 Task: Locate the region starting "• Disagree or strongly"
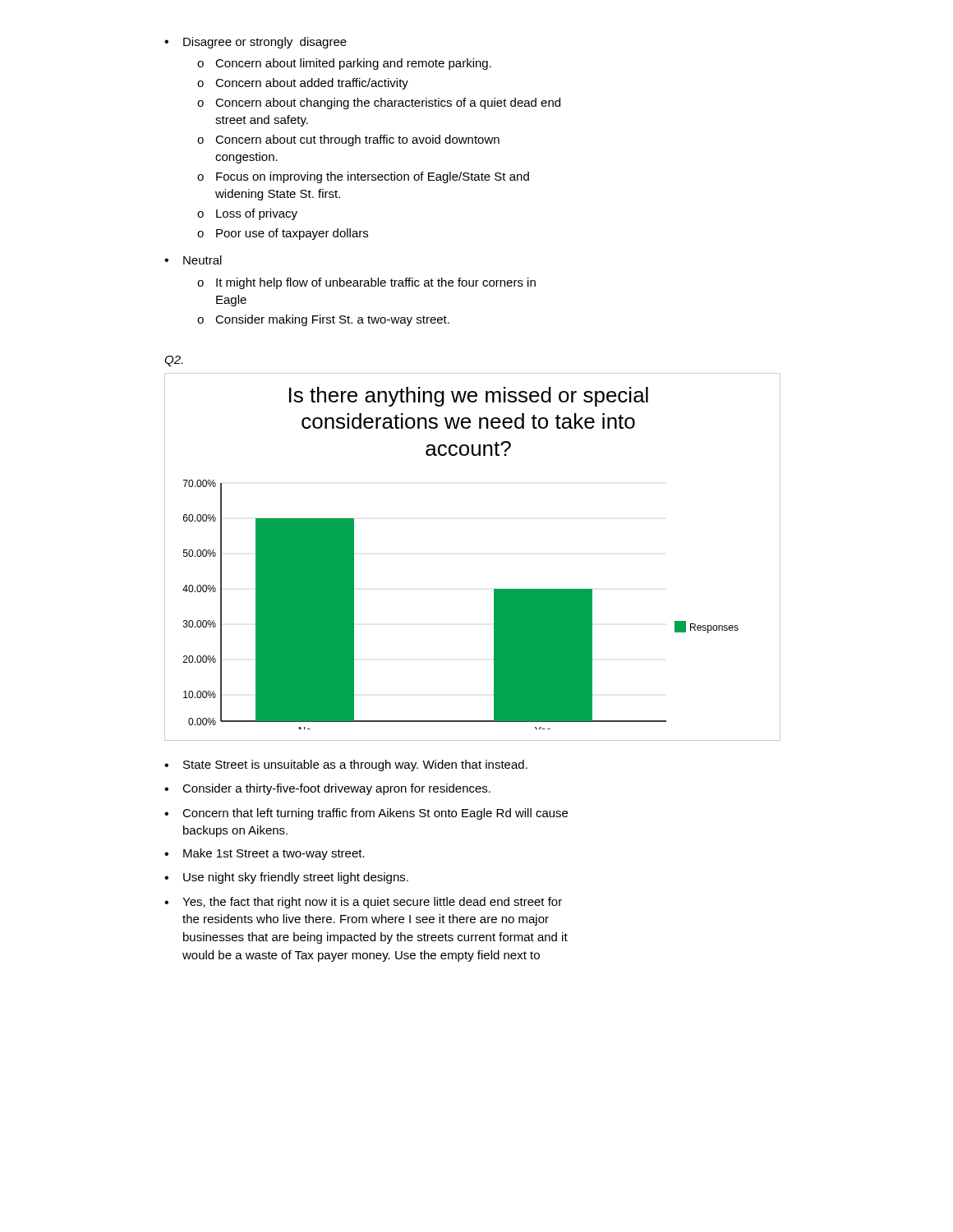point(256,43)
